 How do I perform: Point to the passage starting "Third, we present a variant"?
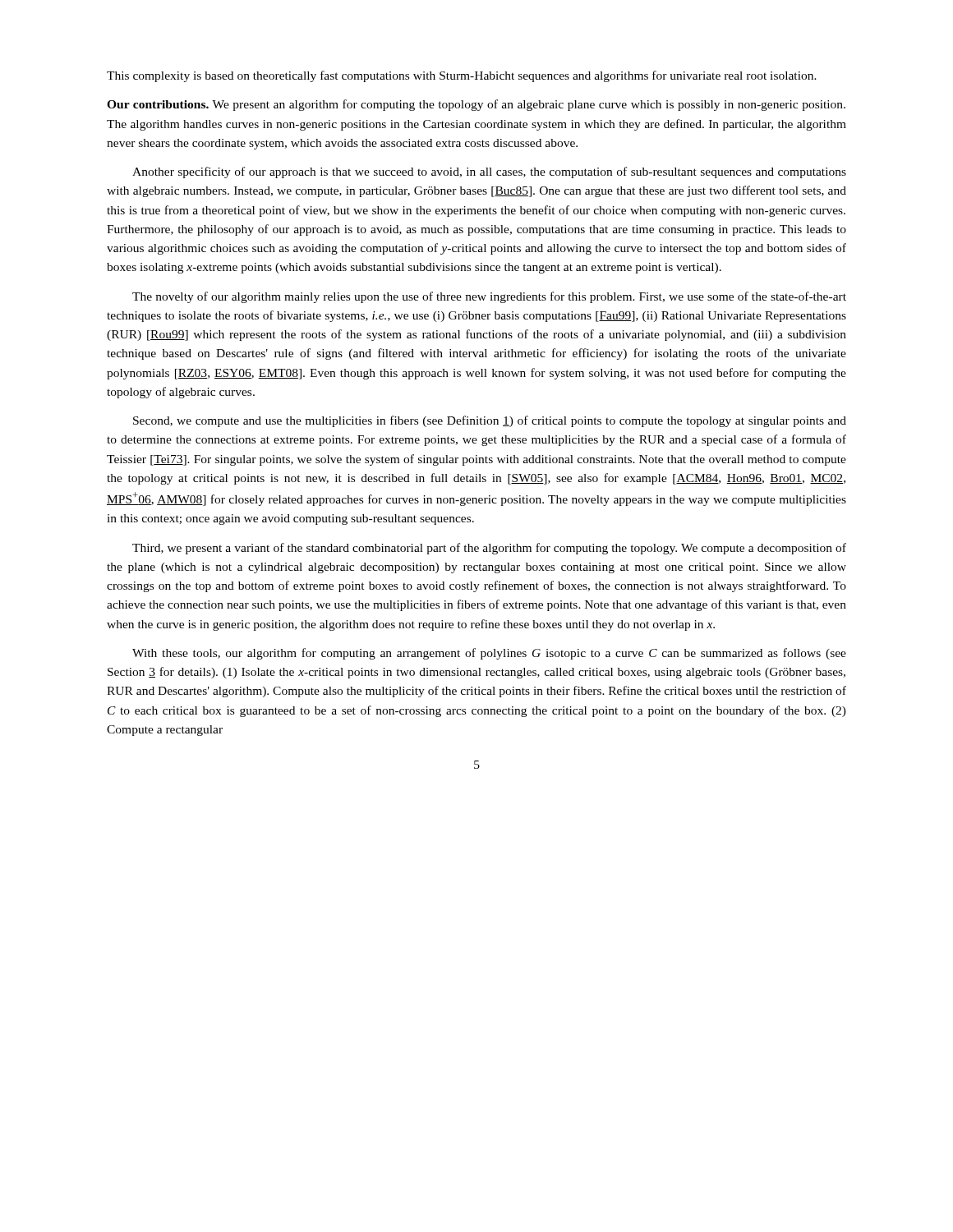[x=476, y=585]
